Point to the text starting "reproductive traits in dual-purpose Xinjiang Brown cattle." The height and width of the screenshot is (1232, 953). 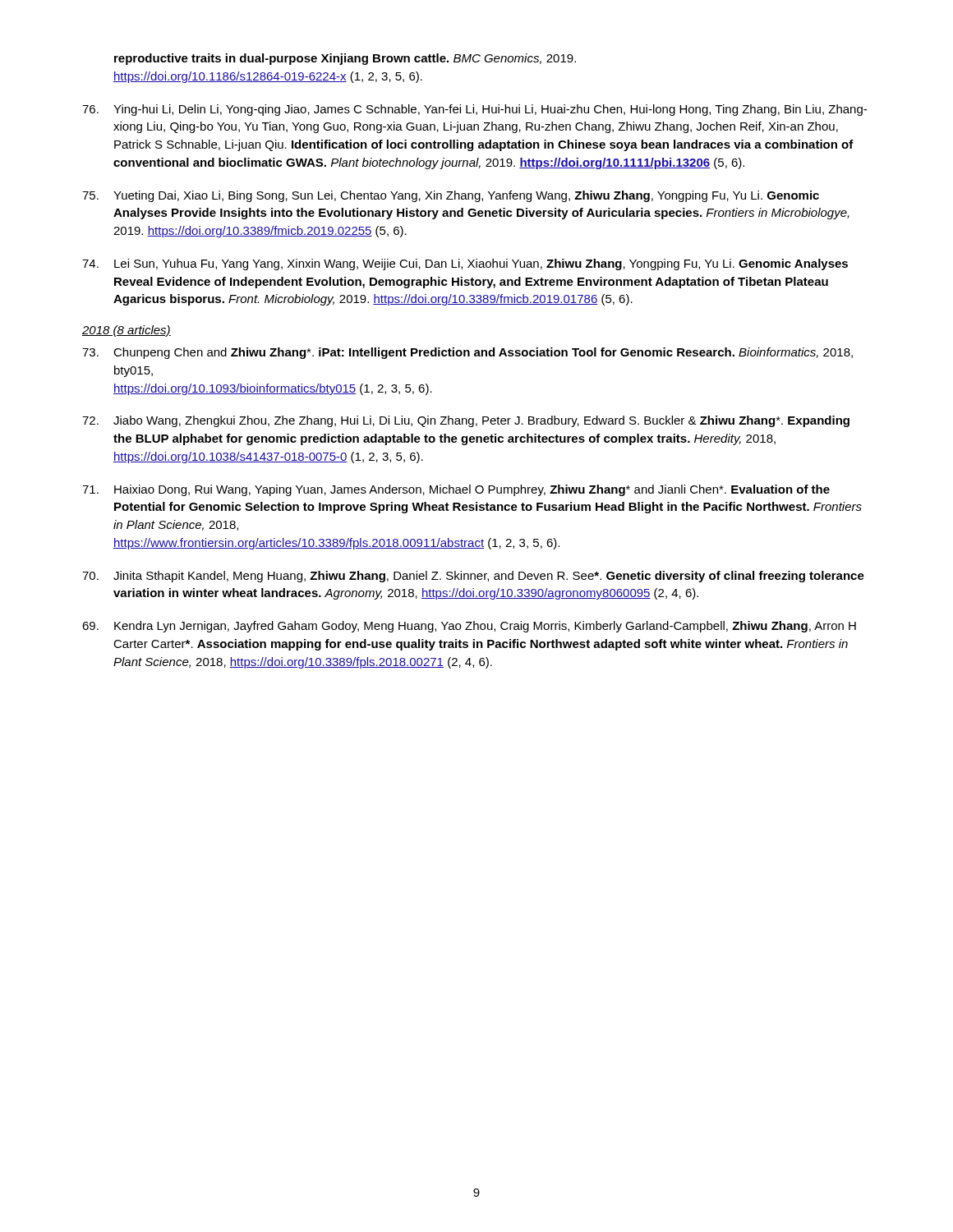pyautogui.click(x=345, y=67)
